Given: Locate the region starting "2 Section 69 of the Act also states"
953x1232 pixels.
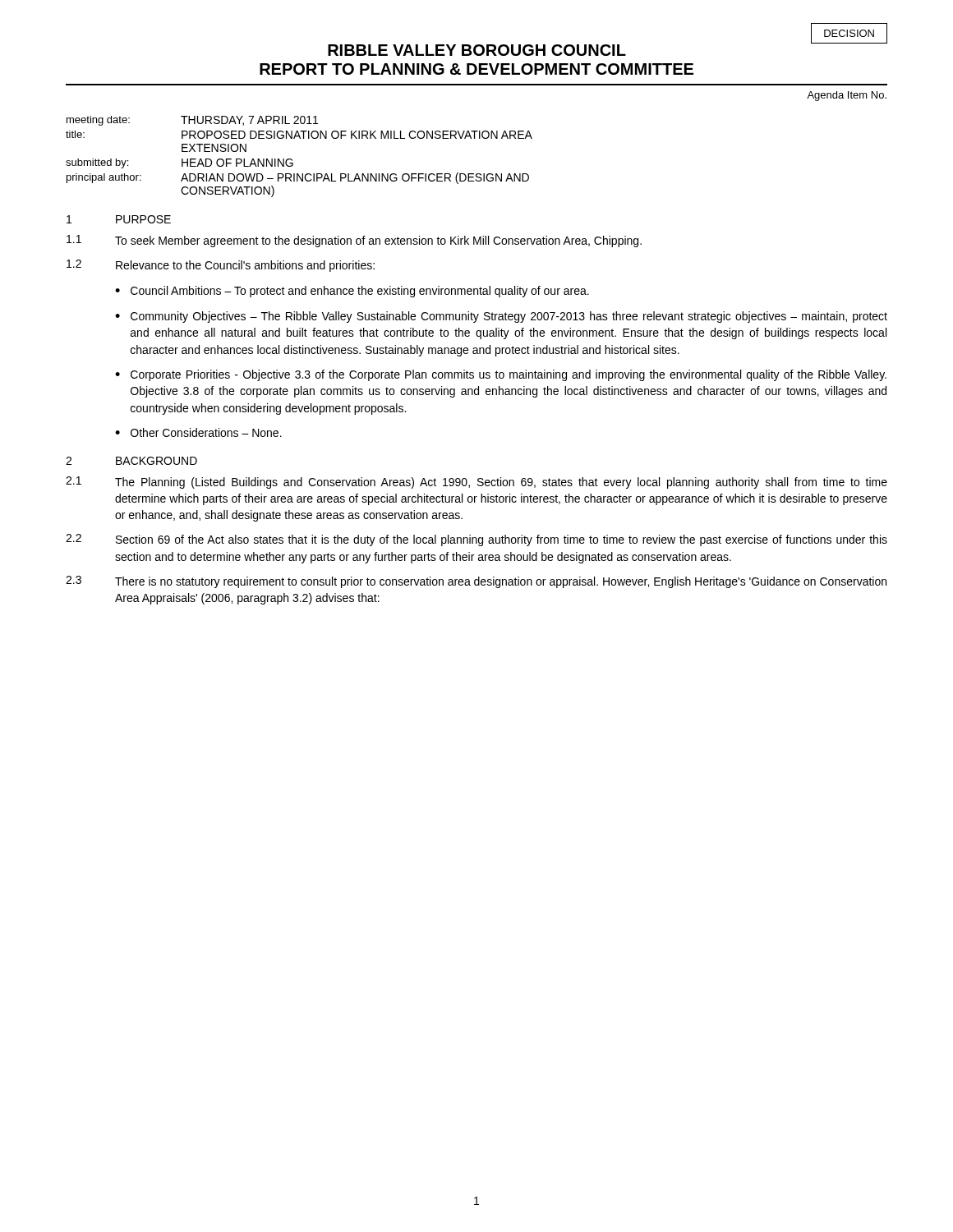Looking at the screenshot, I should pos(476,548).
